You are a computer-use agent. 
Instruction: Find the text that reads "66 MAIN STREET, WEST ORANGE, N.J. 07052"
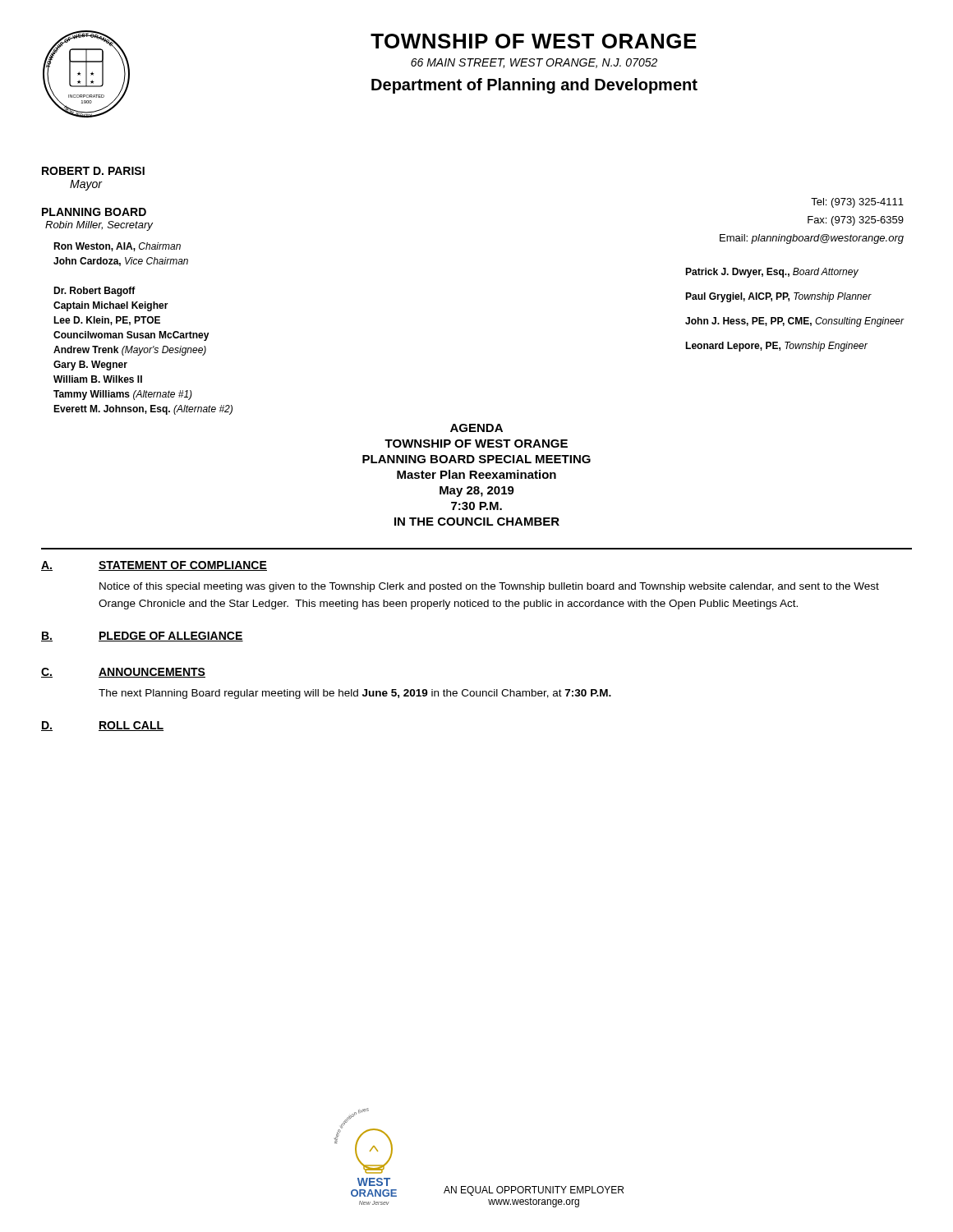(x=534, y=62)
